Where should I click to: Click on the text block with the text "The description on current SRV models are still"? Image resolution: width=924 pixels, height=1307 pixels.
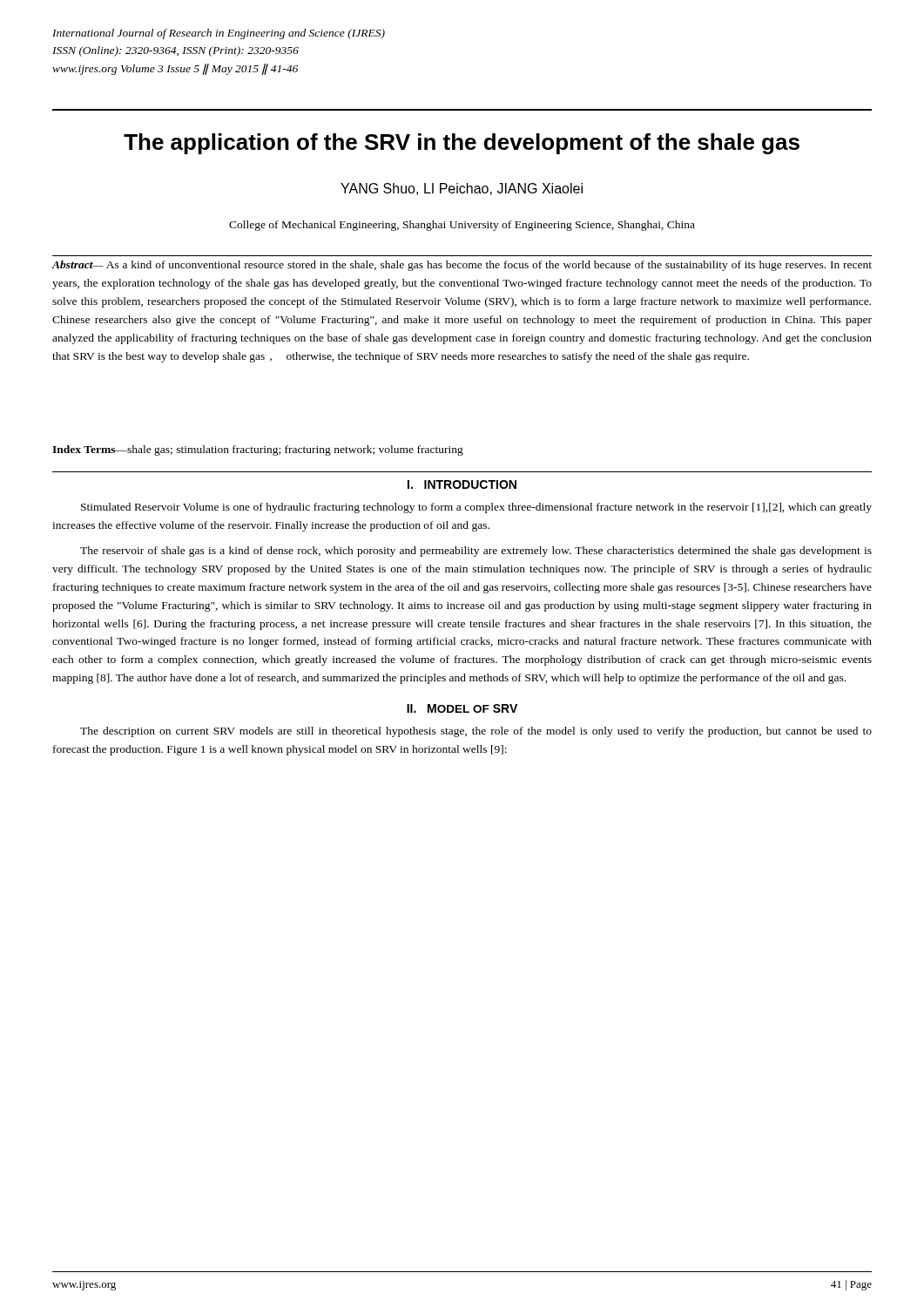(x=462, y=741)
